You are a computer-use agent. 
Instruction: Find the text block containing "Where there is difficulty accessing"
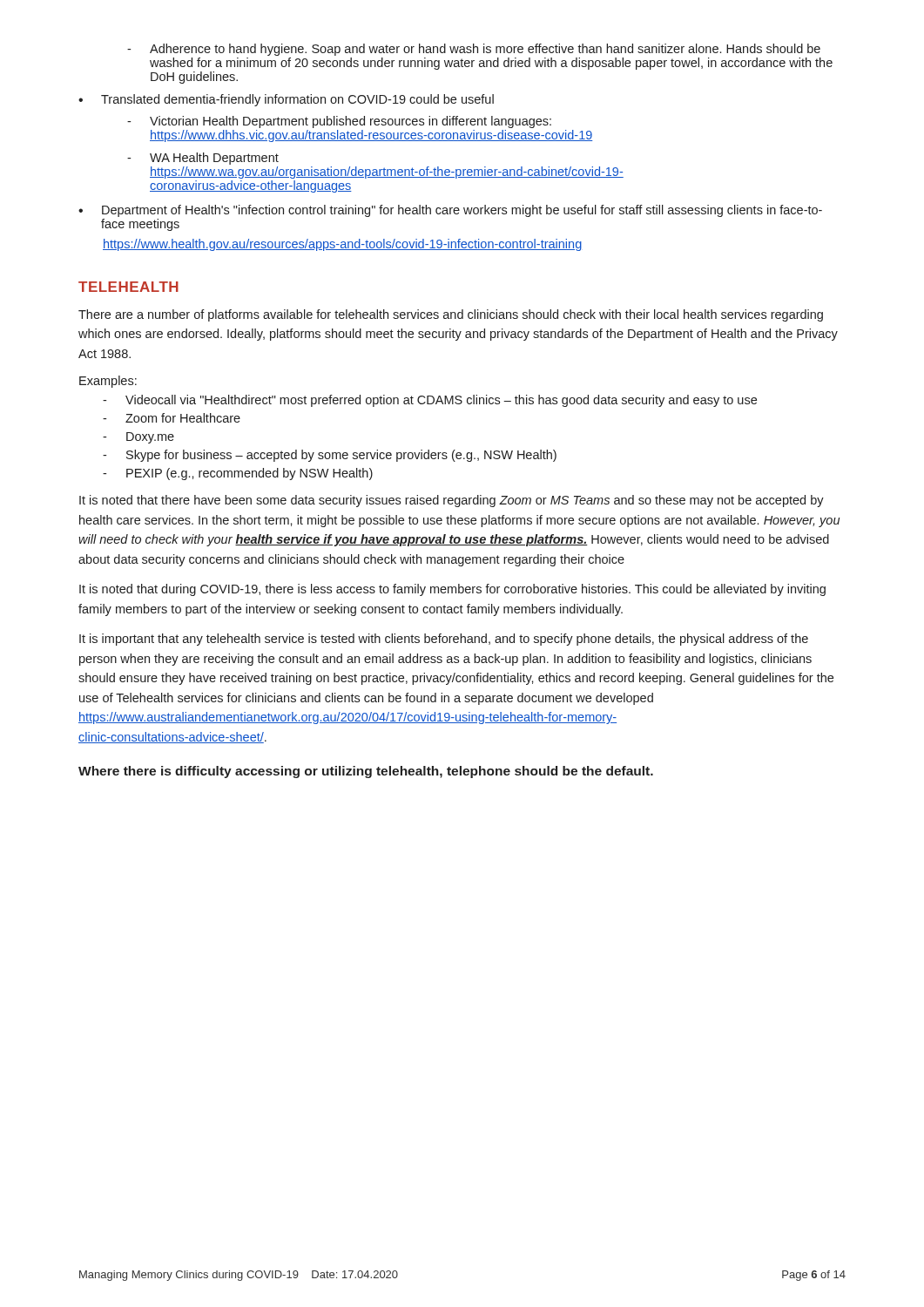pyautogui.click(x=366, y=771)
